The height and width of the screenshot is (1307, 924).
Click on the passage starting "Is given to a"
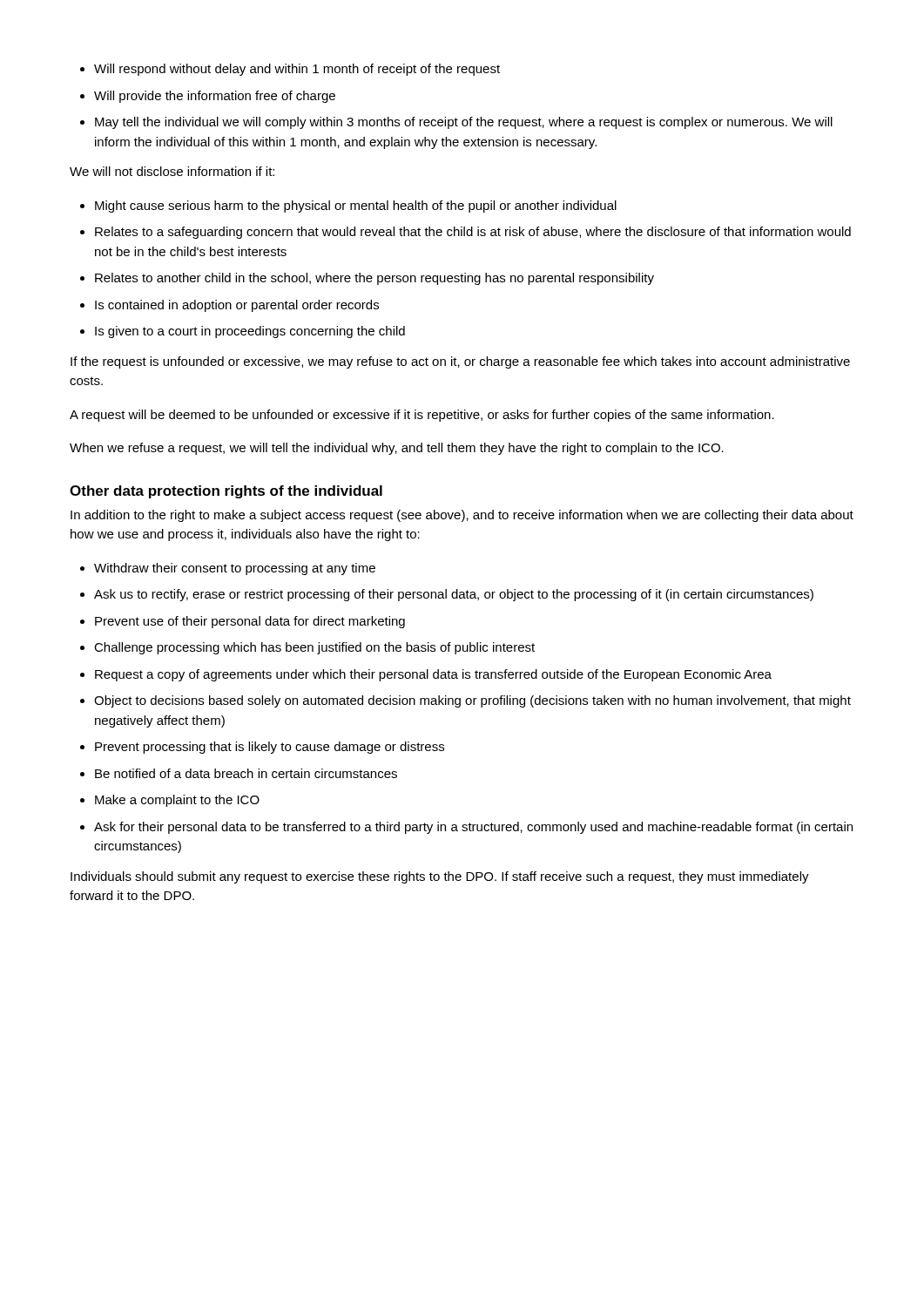coord(250,332)
